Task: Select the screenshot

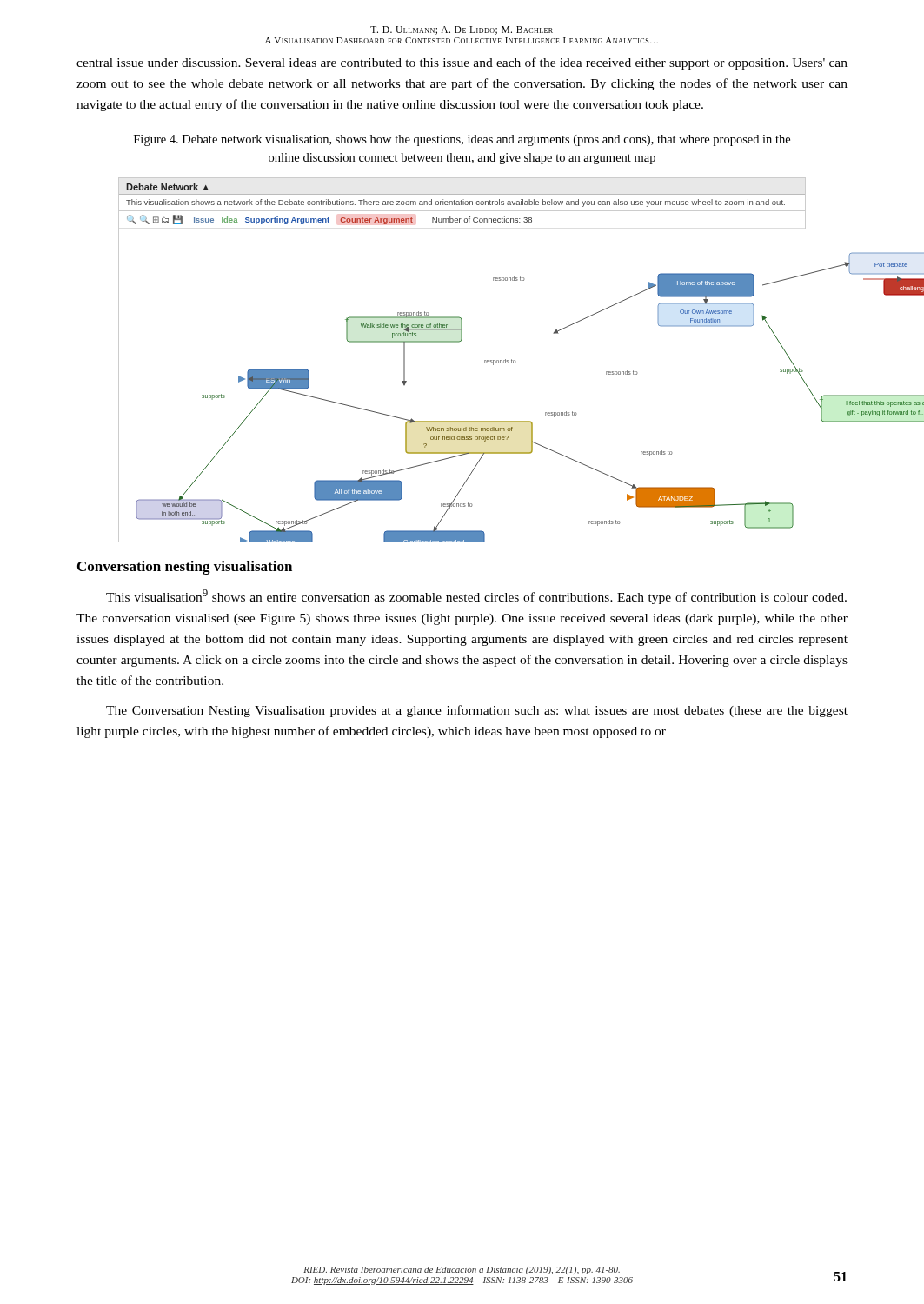Action: (462, 360)
